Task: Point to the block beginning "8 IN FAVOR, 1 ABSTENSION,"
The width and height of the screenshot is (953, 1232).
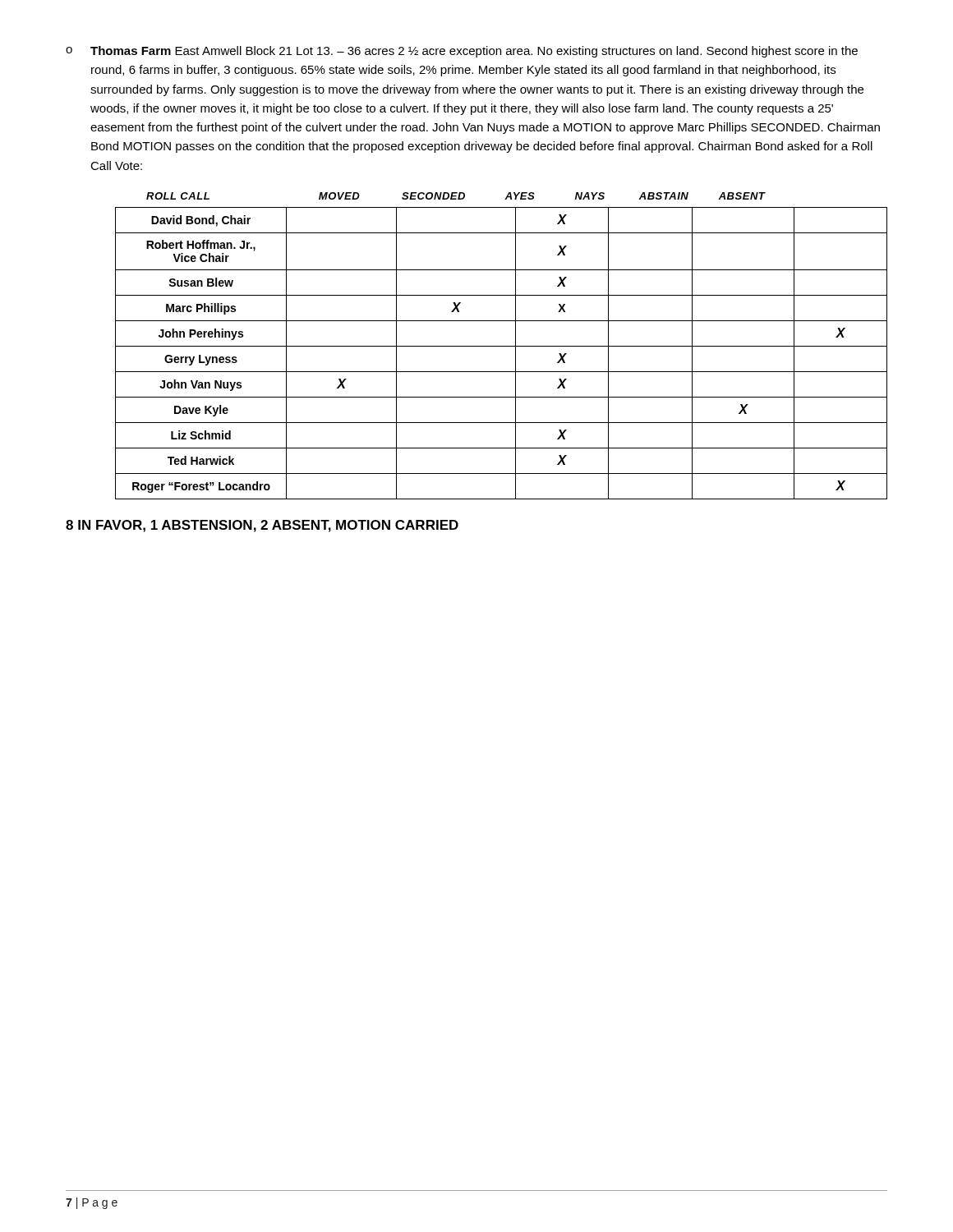Action: (x=262, y=525)
